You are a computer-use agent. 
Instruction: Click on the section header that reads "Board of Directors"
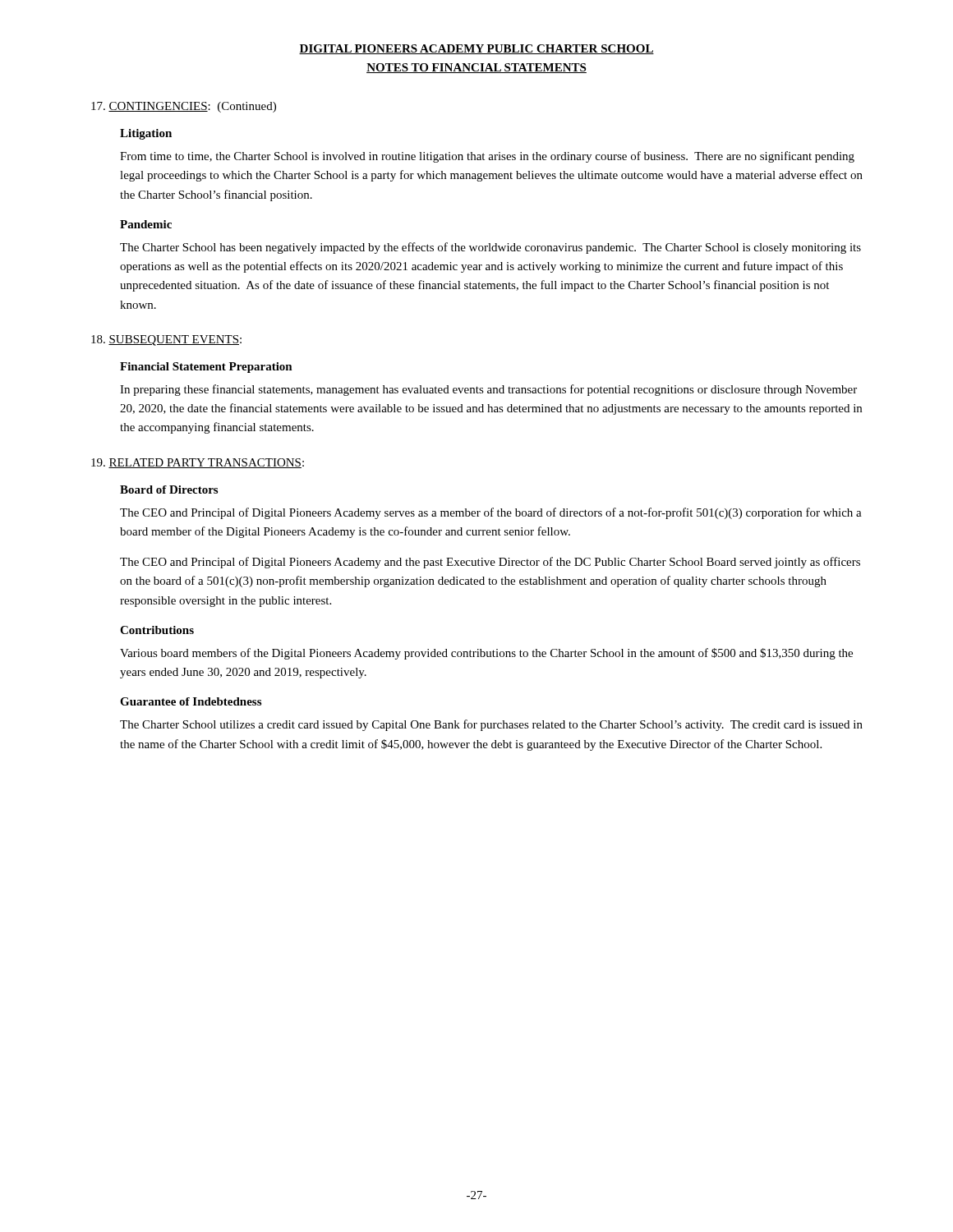point(169,489)
